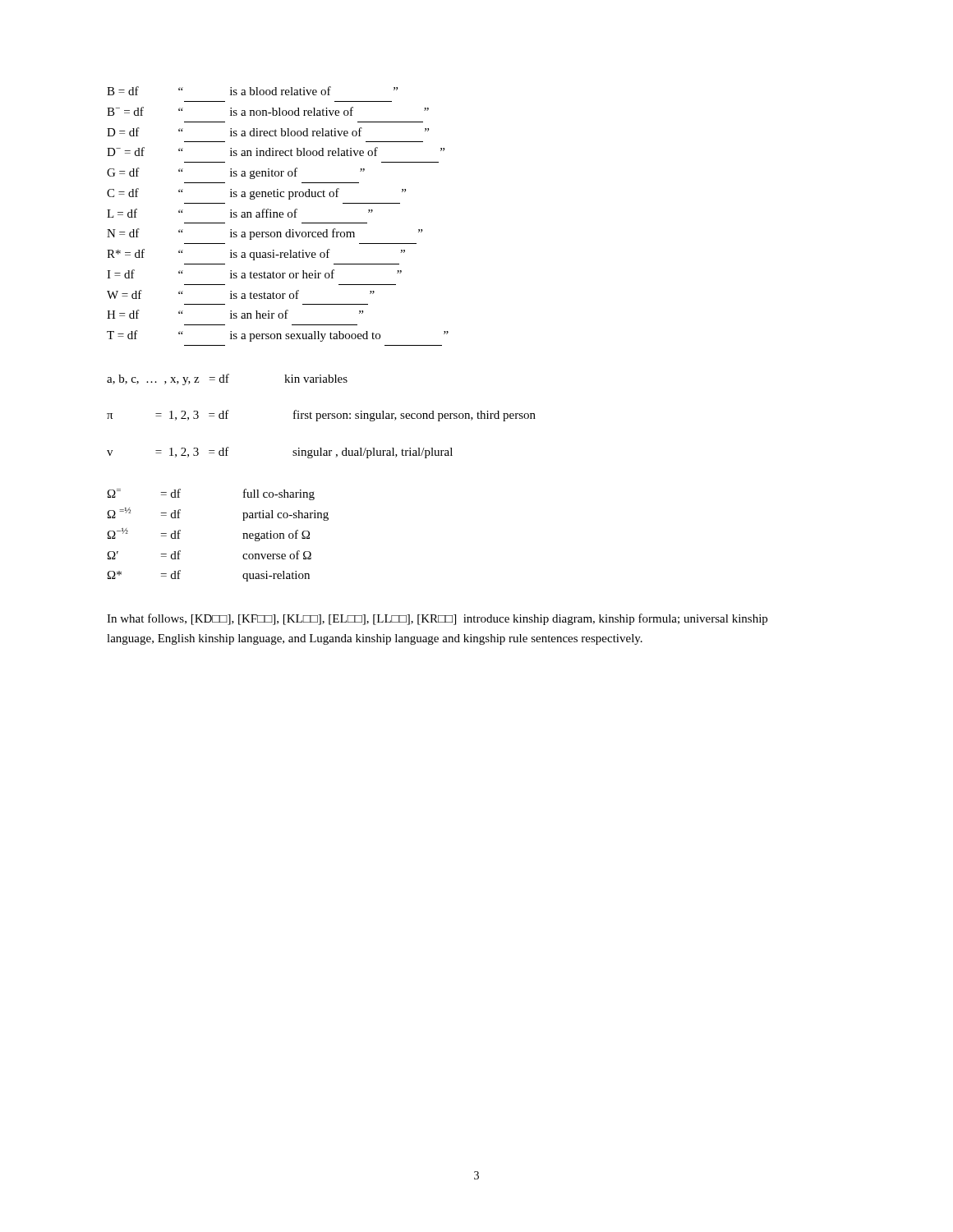The image size is (953, 1232).
Task: Select the list item containing "B = df “ is a blood relative"
Action: (349, 214)
